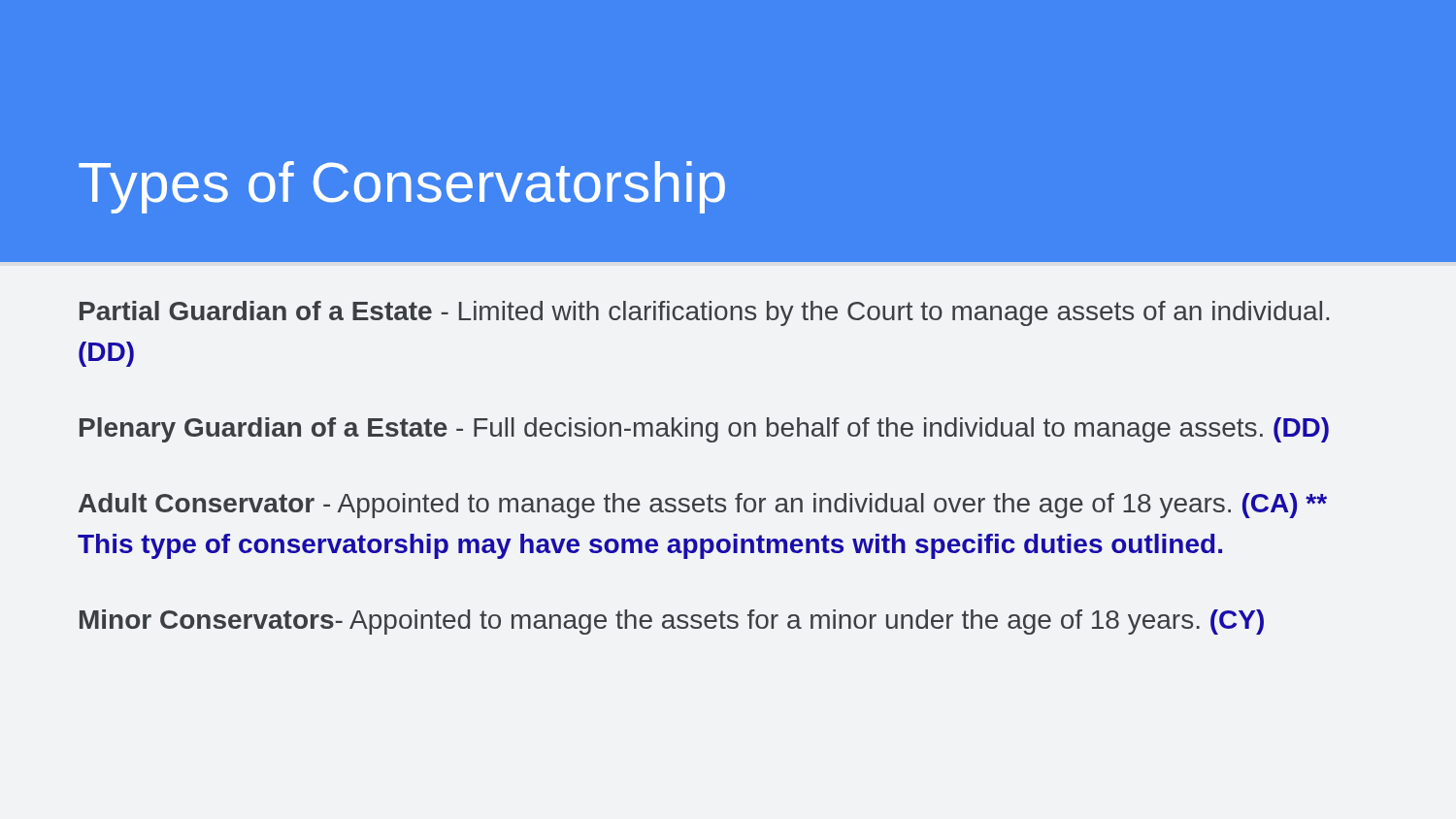Select the text block that reads "Partial Guardian of a Estate - Limited with"

[x=705, y=331]
